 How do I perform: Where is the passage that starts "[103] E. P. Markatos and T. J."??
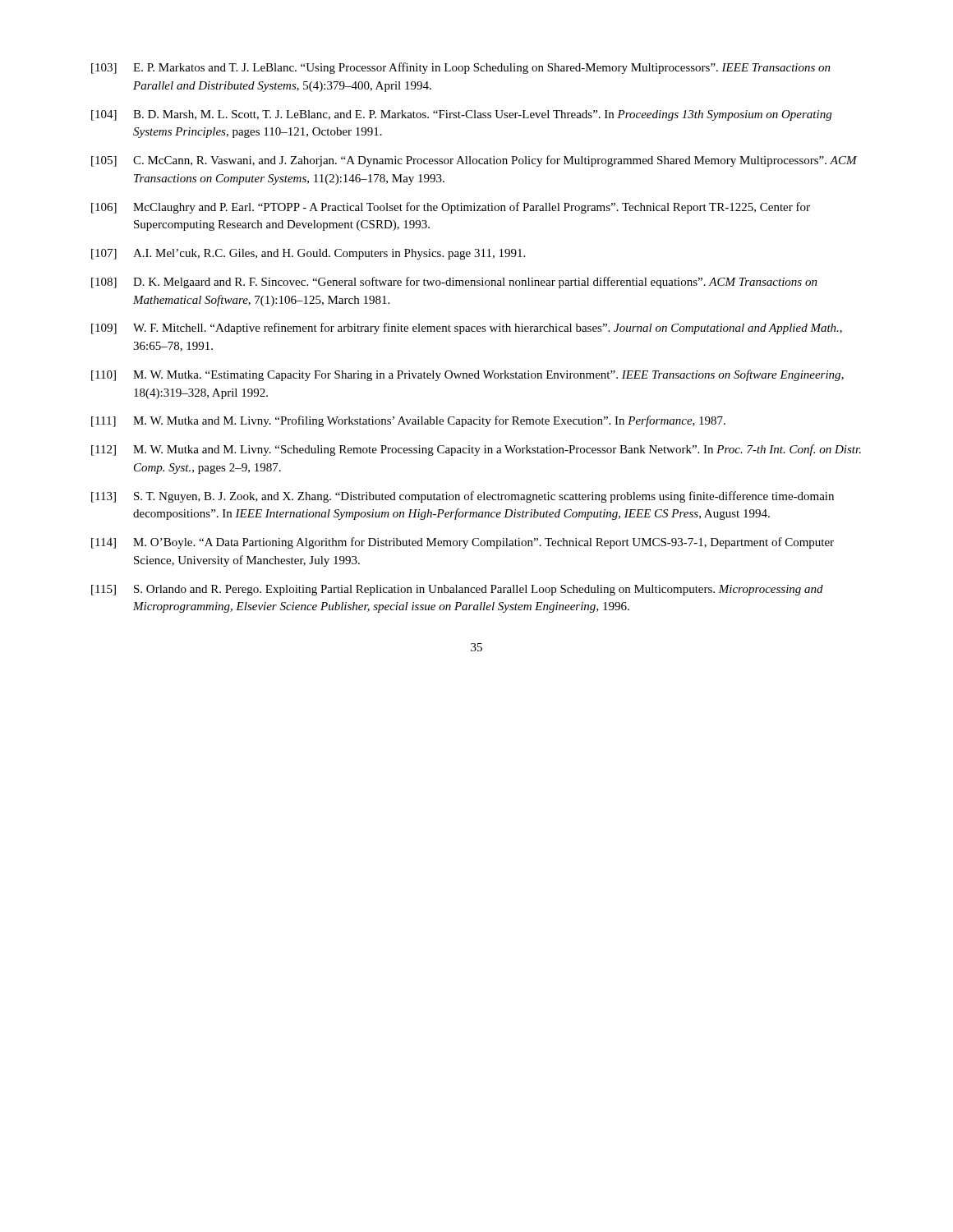(476, 77)
